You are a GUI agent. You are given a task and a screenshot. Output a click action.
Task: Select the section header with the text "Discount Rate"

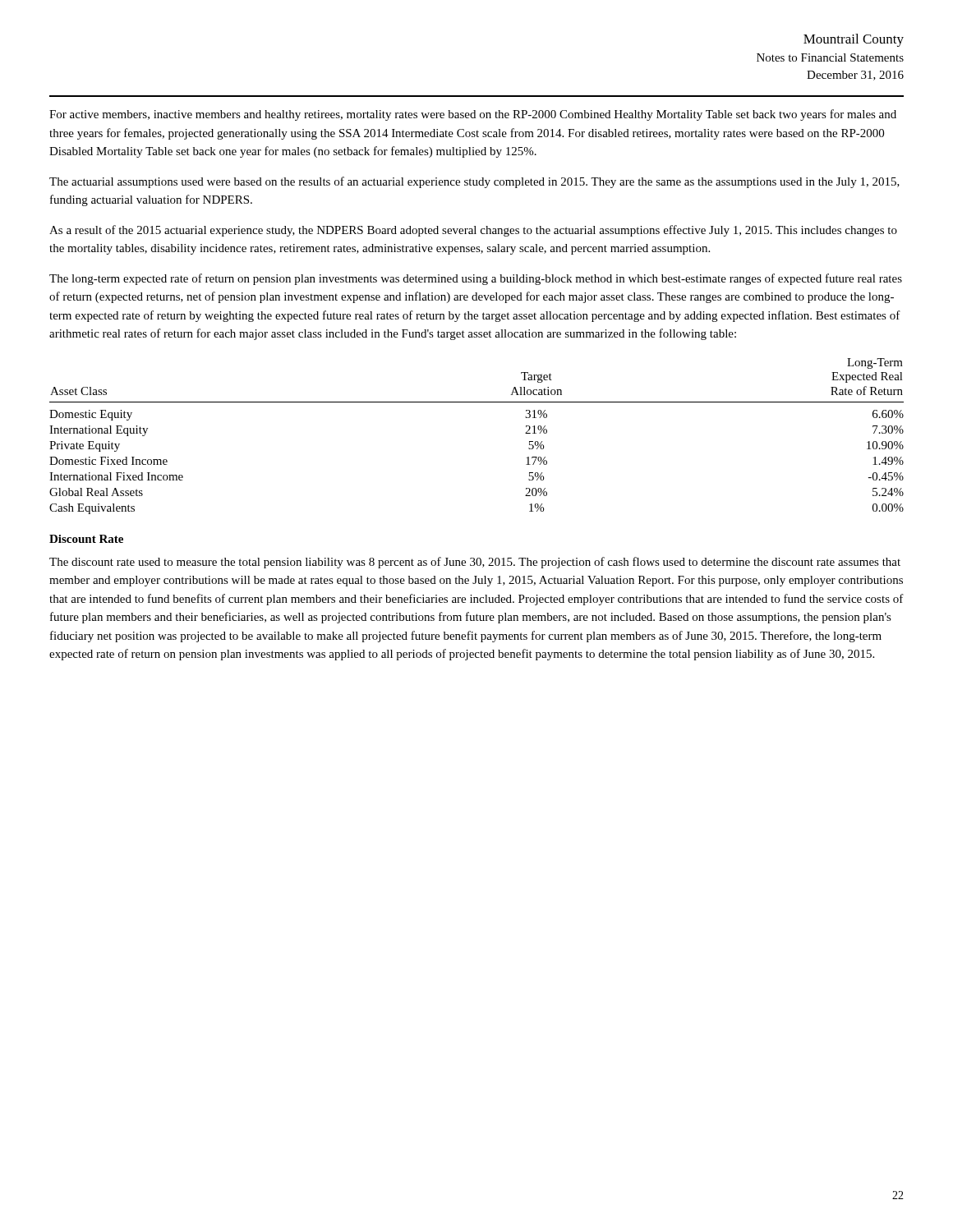click(86, 538)
